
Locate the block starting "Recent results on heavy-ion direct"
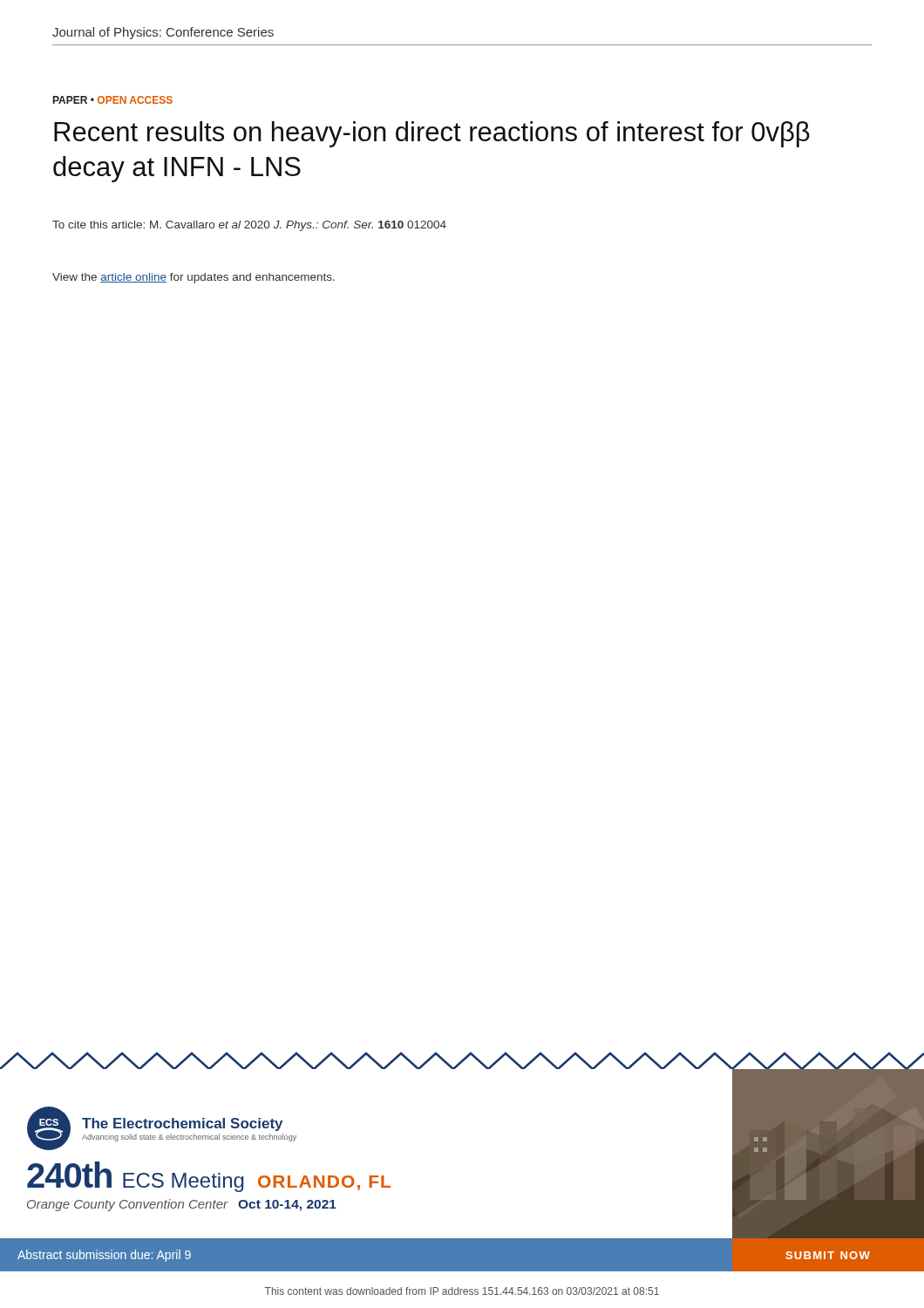tap(431, 149)
